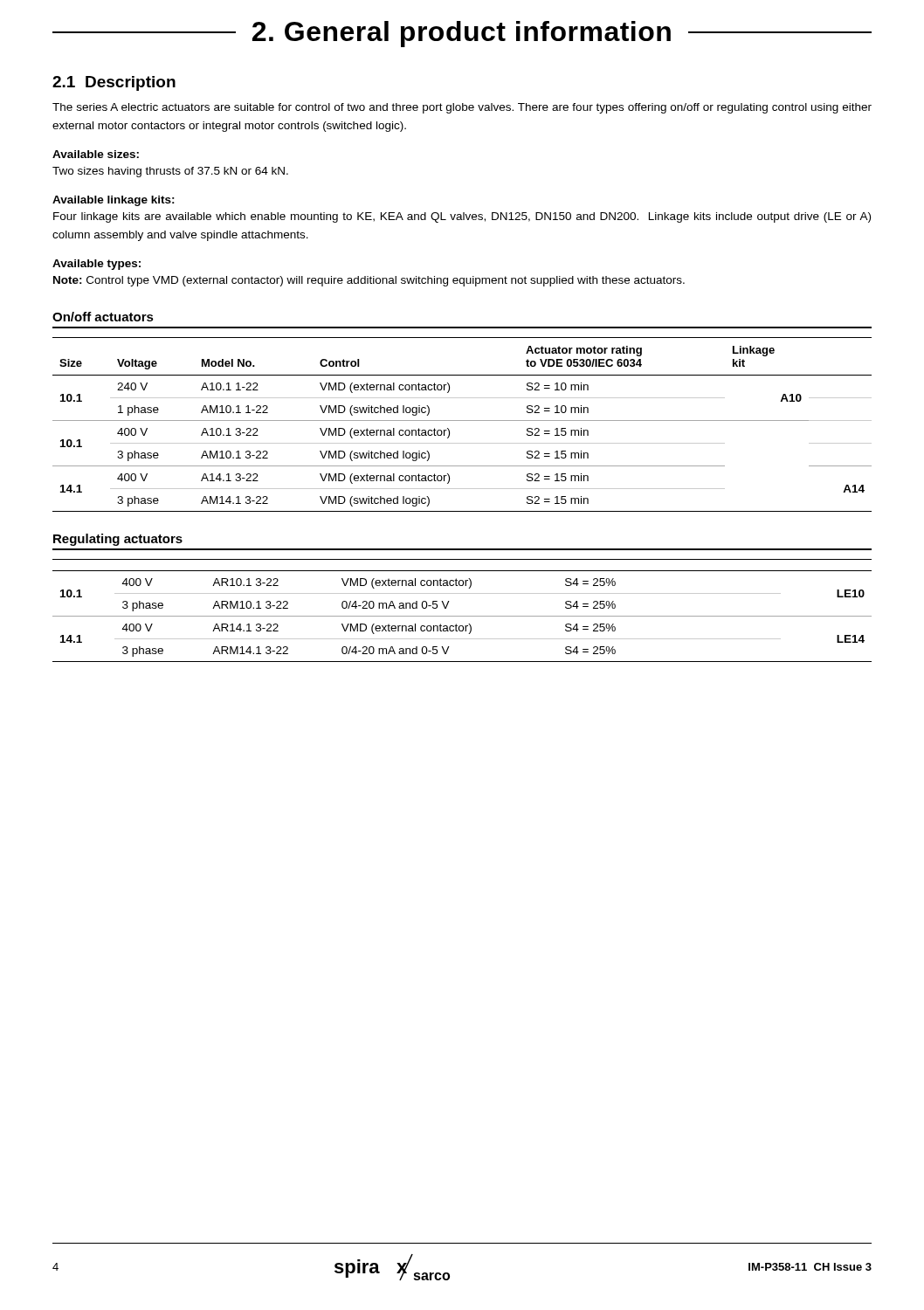Point to the text block starting "The series A electric actuators are"

462,116
